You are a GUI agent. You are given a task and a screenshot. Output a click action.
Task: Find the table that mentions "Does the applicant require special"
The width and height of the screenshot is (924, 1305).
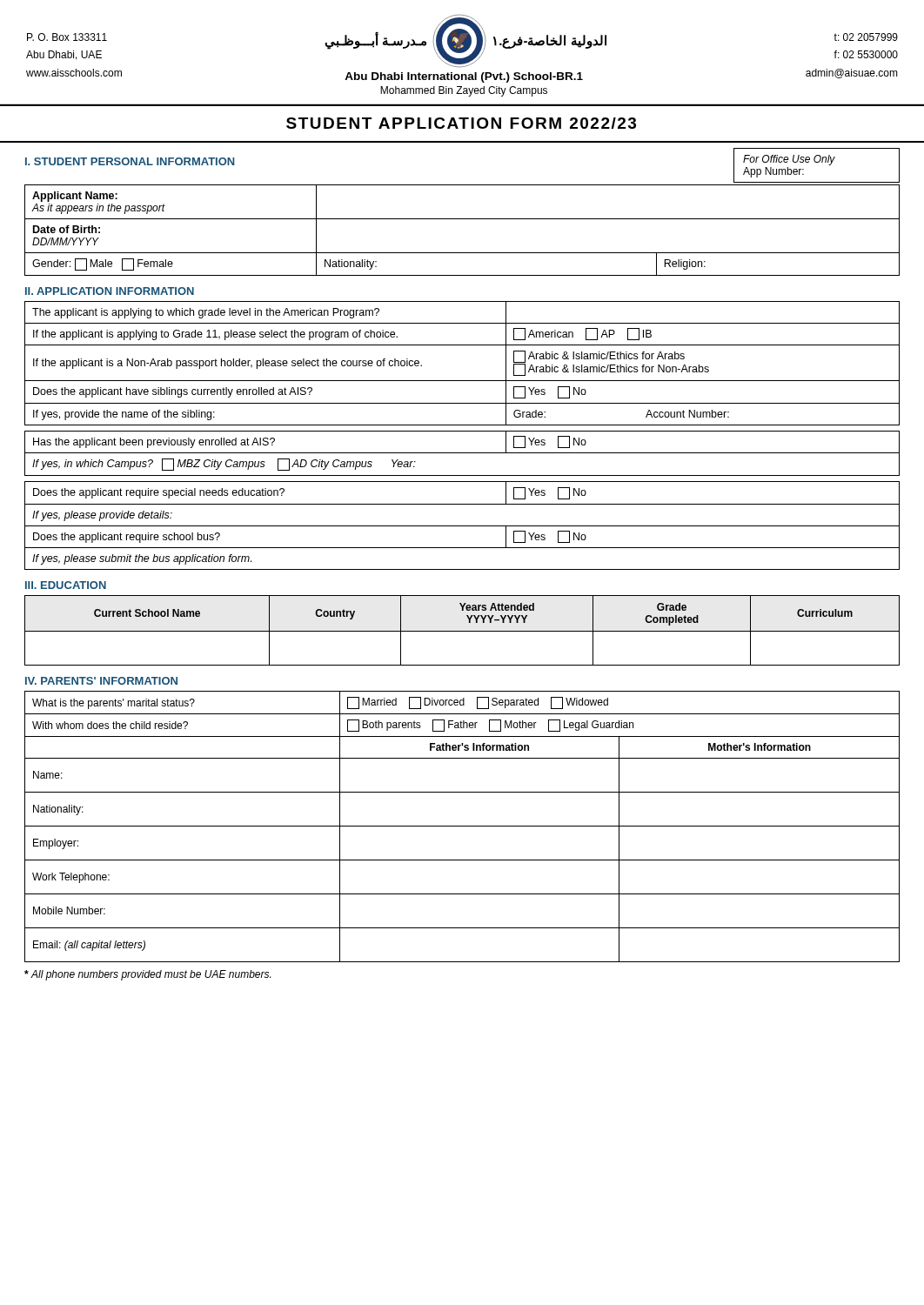pos(462,526)
